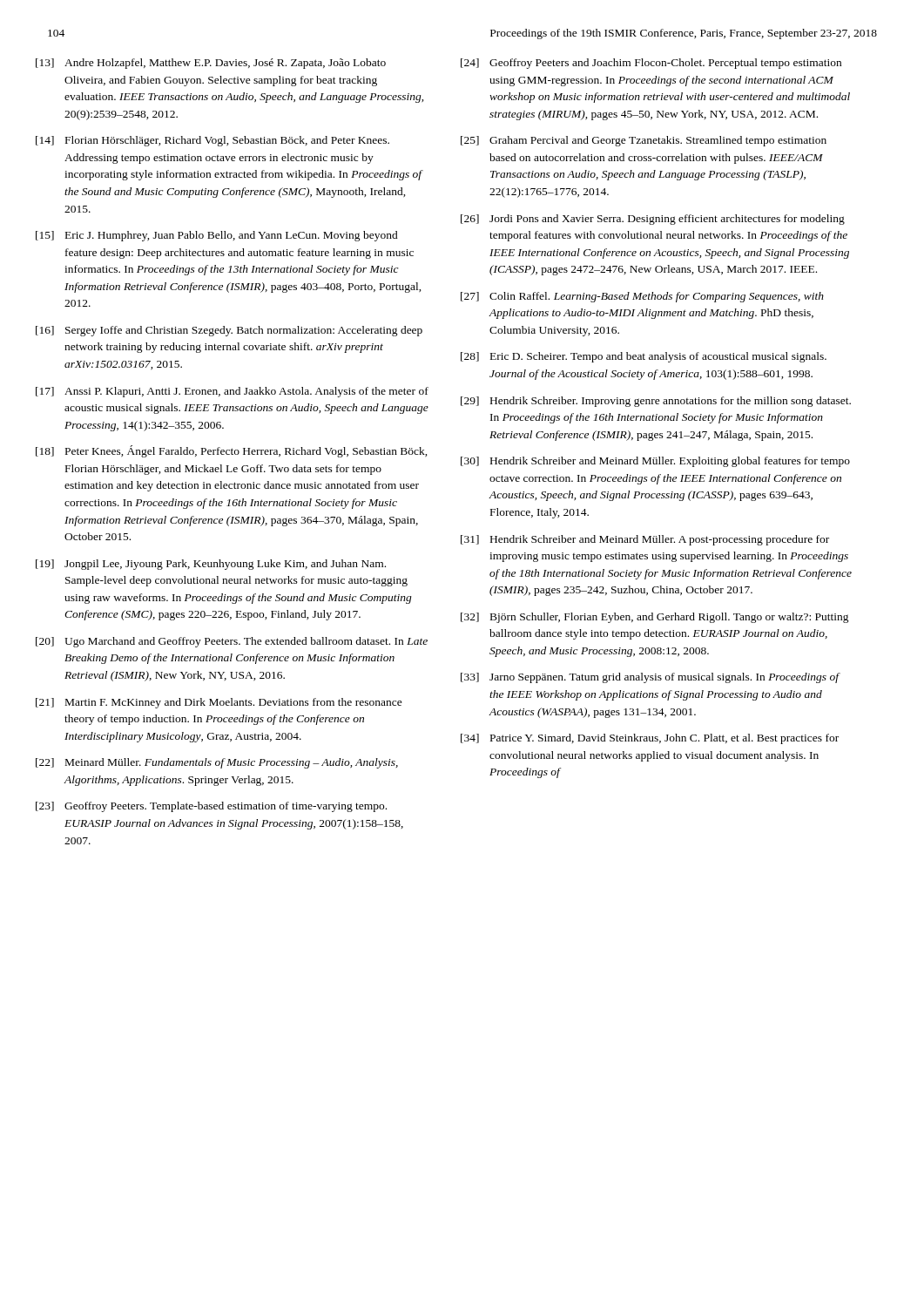924x1307 pixels.
Task: Locate the block starting "[21] Martin F."
Action: [x=232, y=719]
